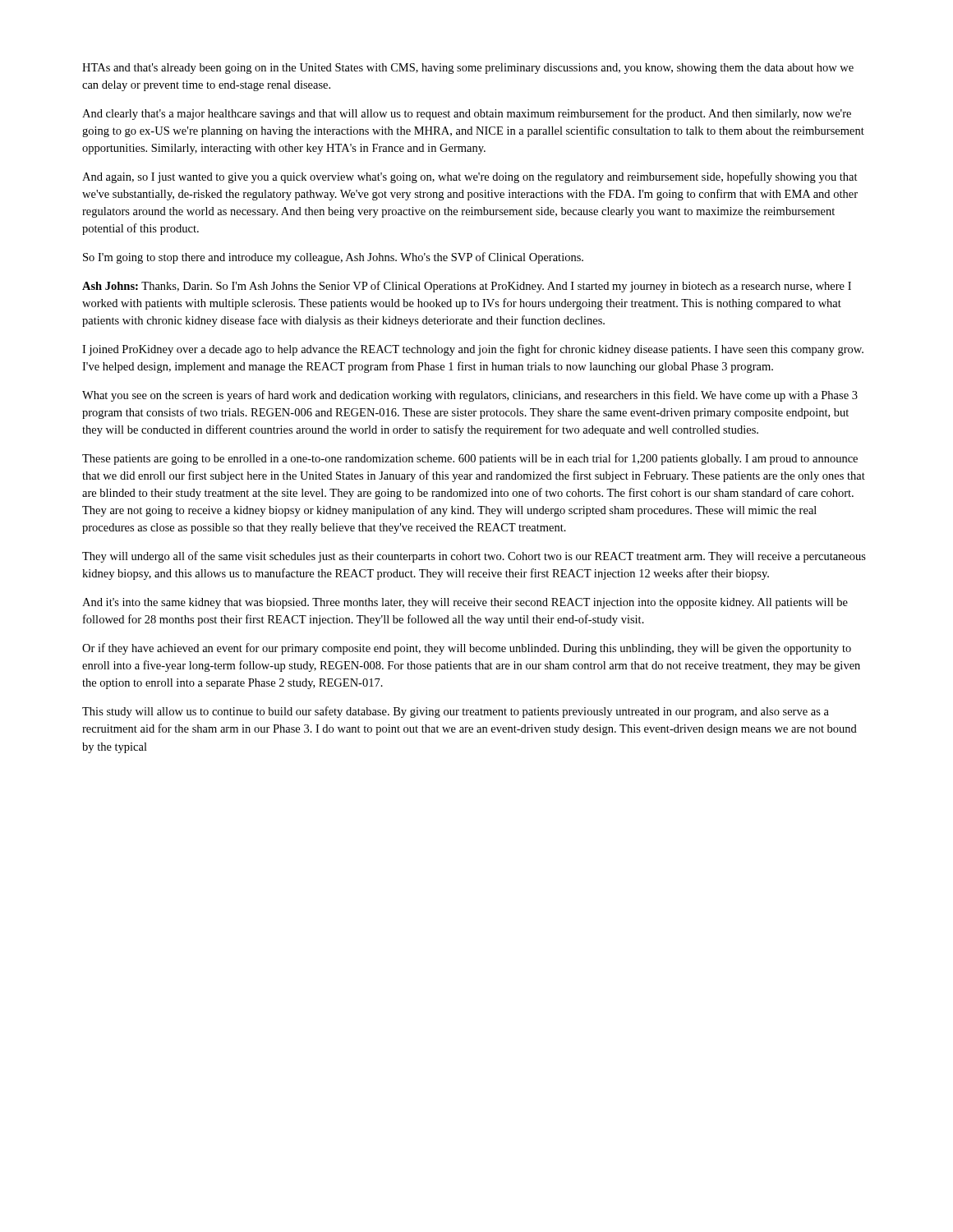
Task: Find the passage starting "This study will allow us"
Action: tap(469, 729)
